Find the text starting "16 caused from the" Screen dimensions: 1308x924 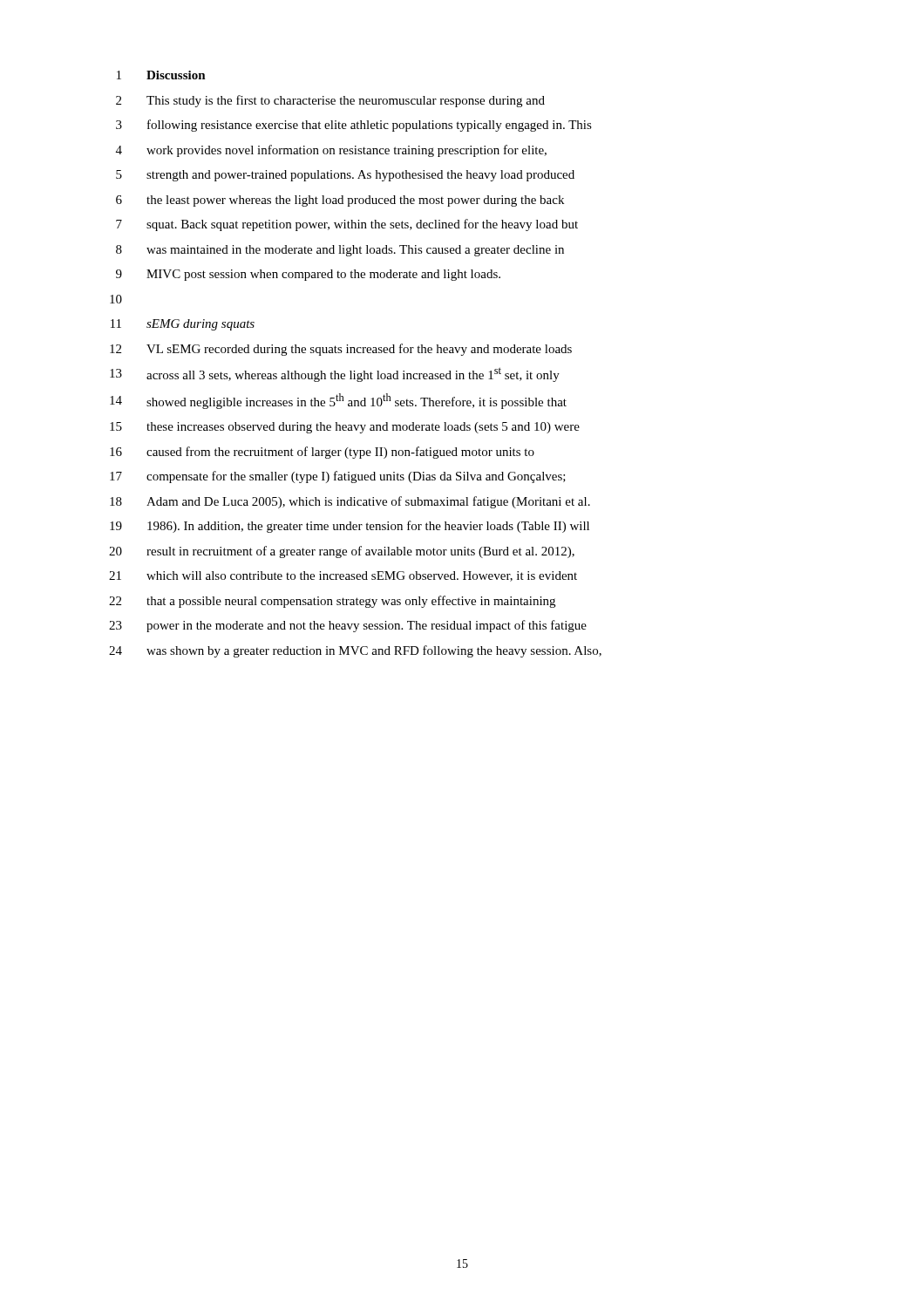tap(462, 452)
